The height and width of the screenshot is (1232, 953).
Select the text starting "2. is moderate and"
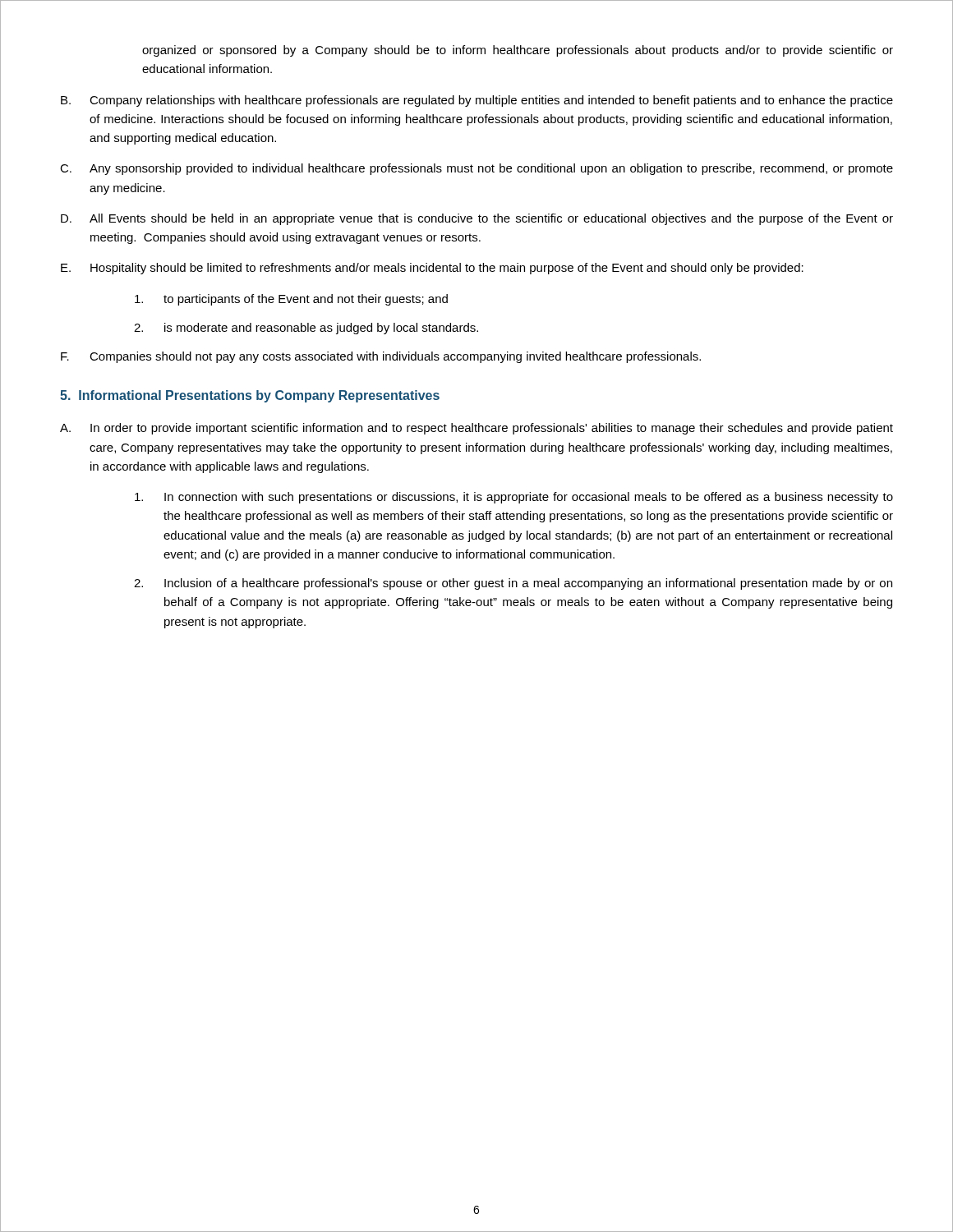coord(306,329)
